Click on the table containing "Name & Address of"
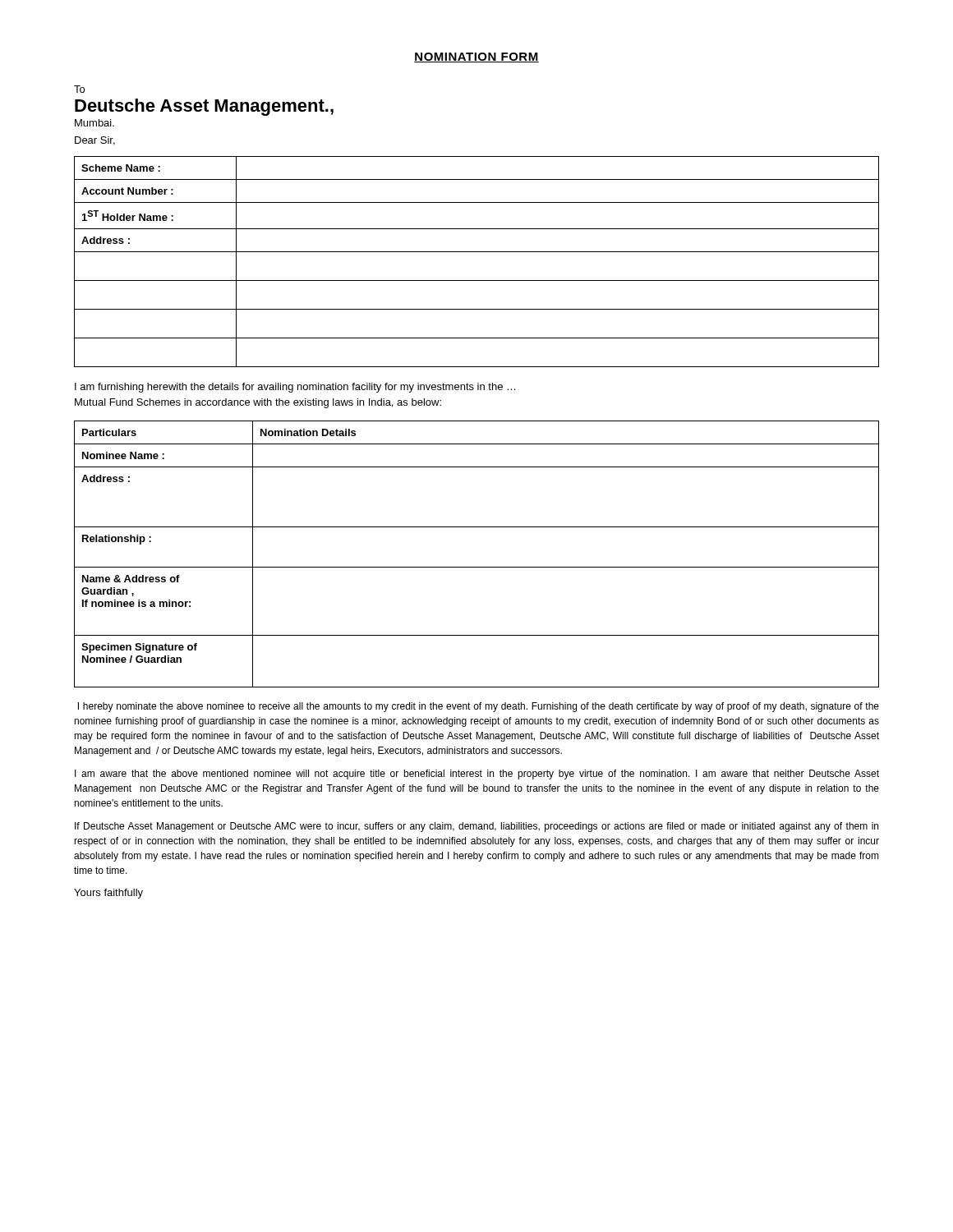Image resolution: width=953 pixels, height=1232 pixels. tap(476, 554)
